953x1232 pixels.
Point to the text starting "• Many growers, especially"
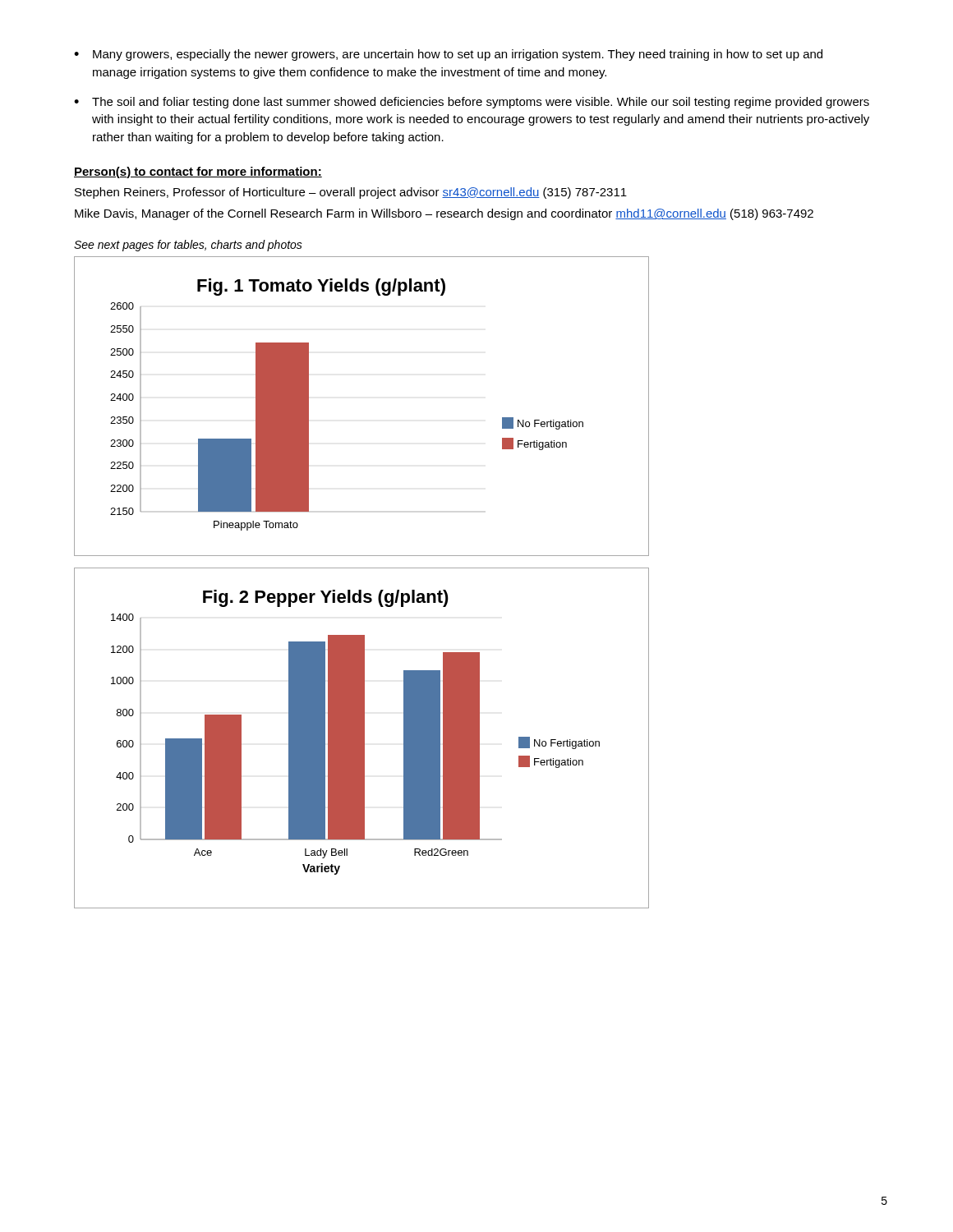[x=472, y=63]
